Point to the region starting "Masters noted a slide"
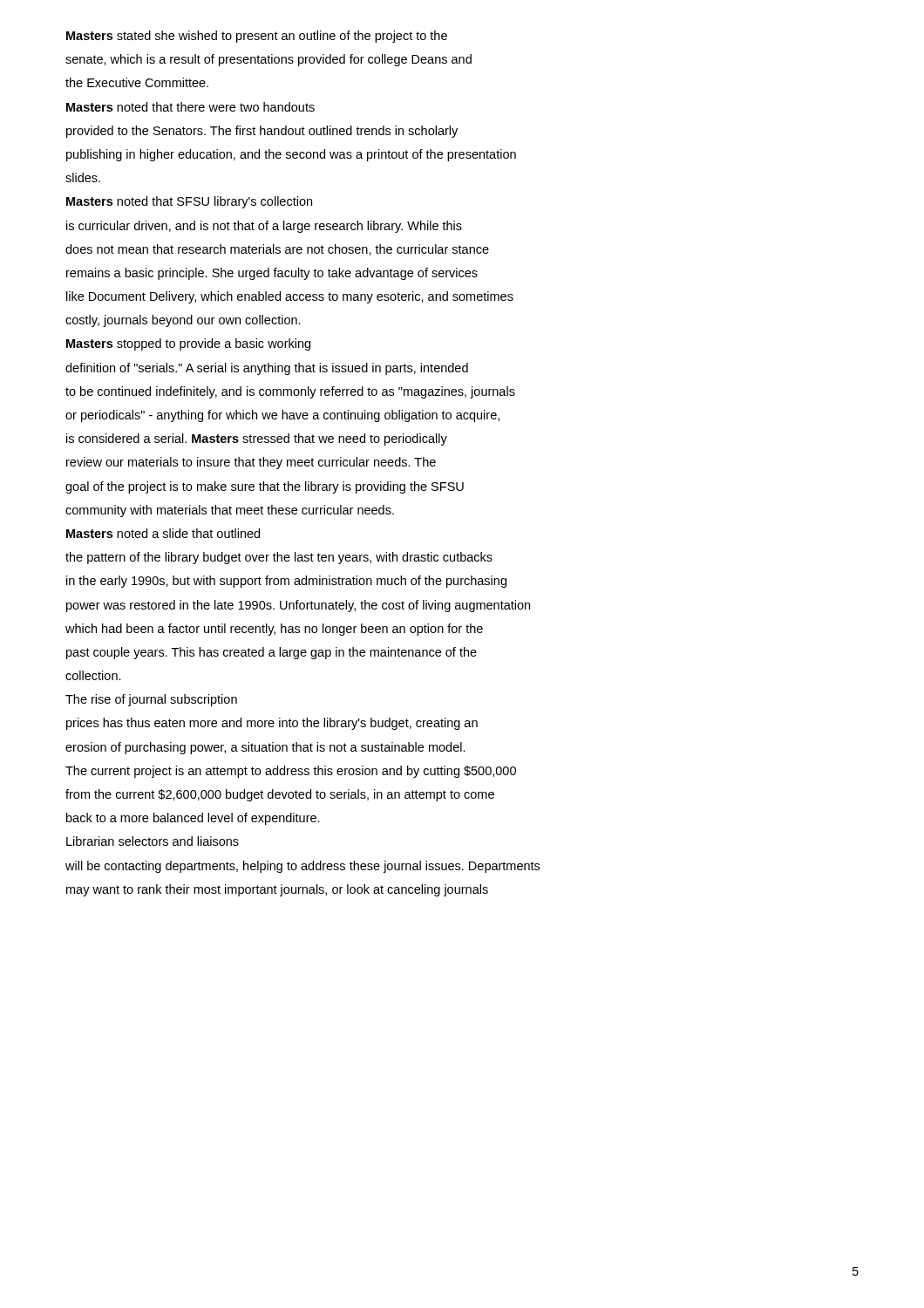 (x=462, y=605)
